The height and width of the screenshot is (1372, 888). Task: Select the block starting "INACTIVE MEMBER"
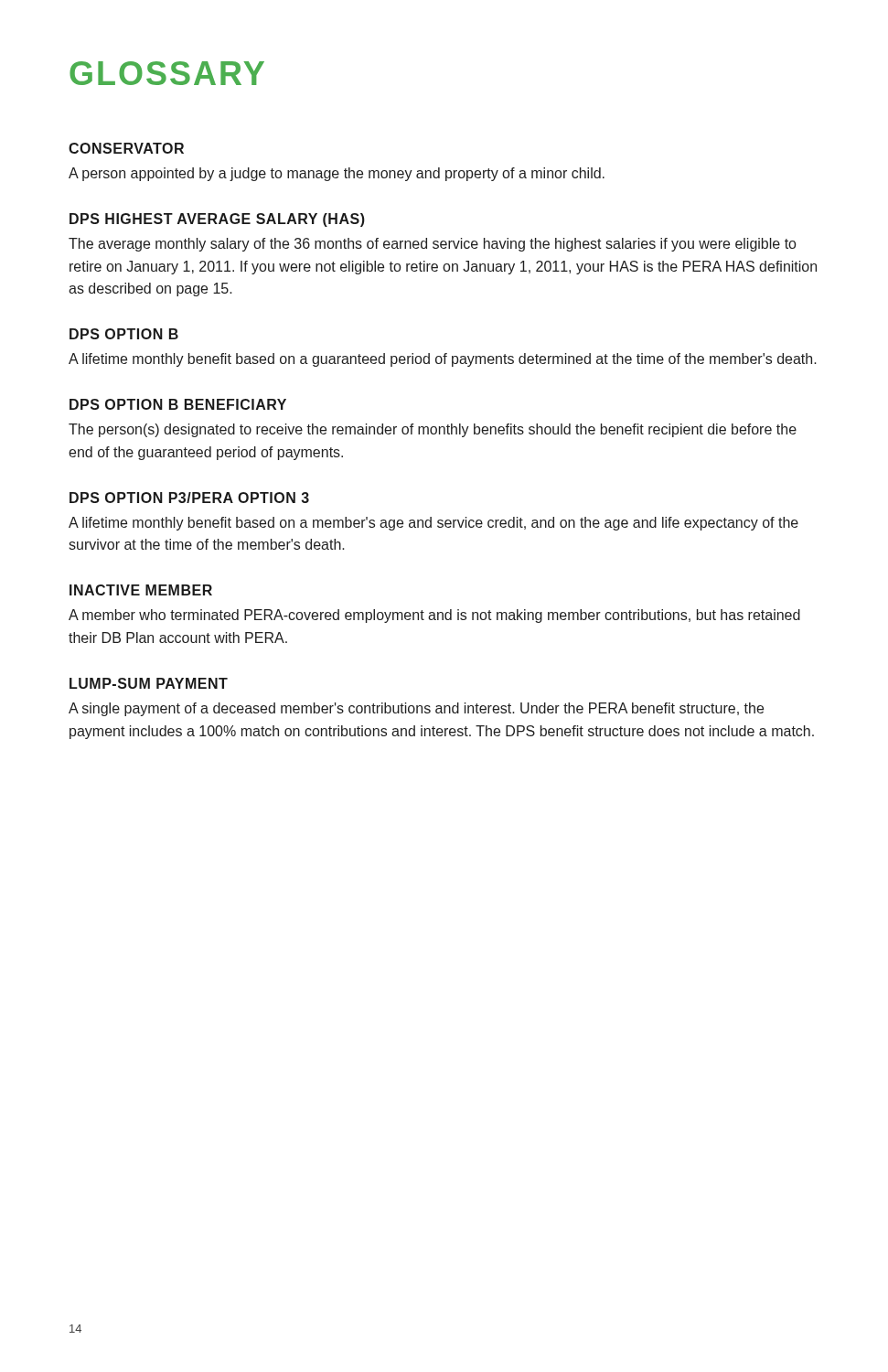click(x=141, y=591)
